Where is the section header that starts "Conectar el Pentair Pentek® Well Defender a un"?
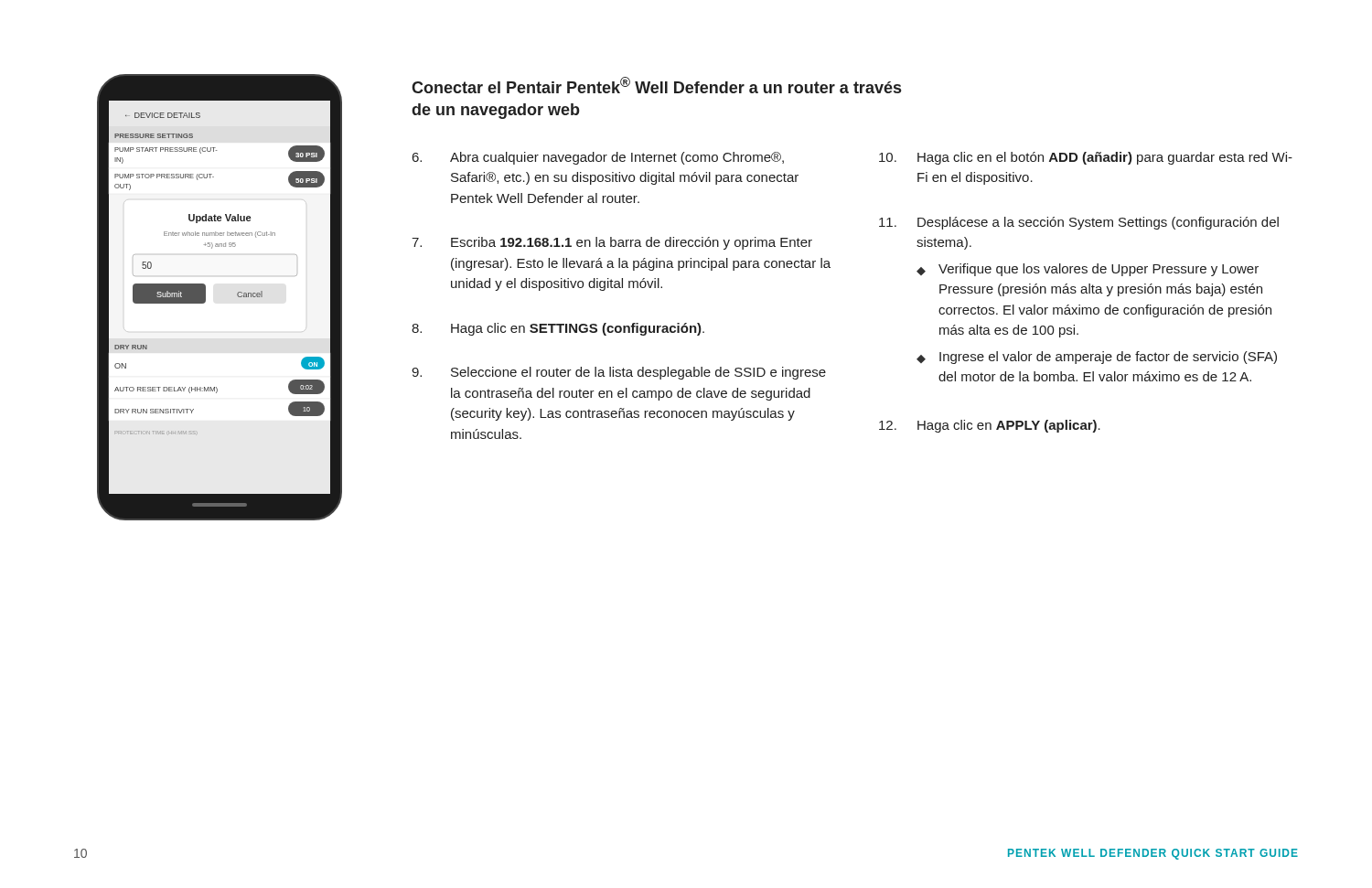This screenshot has width=1372, height=888. pos(657,97)
